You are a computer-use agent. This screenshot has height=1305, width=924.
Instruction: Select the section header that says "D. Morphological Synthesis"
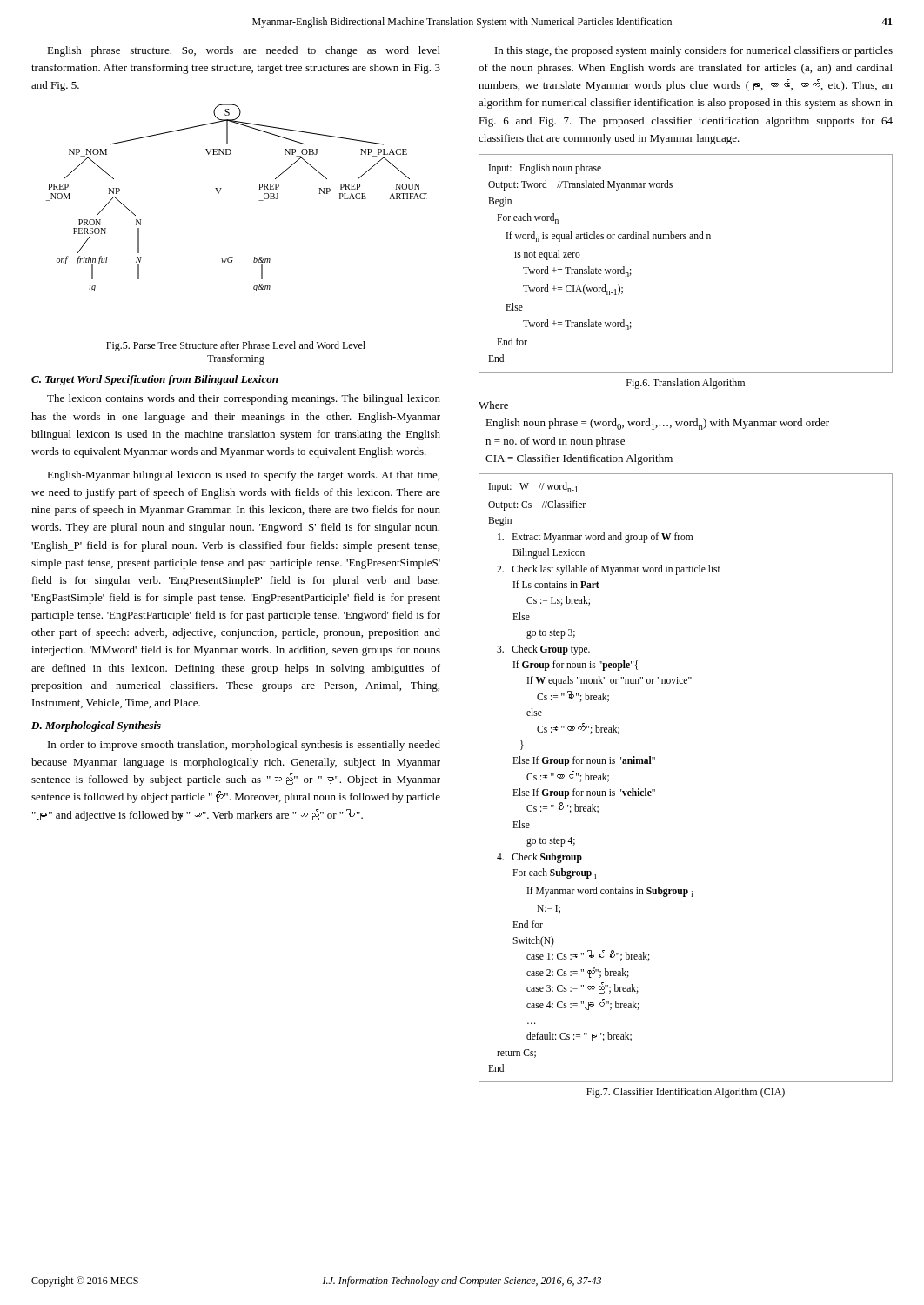pos(96,725)
